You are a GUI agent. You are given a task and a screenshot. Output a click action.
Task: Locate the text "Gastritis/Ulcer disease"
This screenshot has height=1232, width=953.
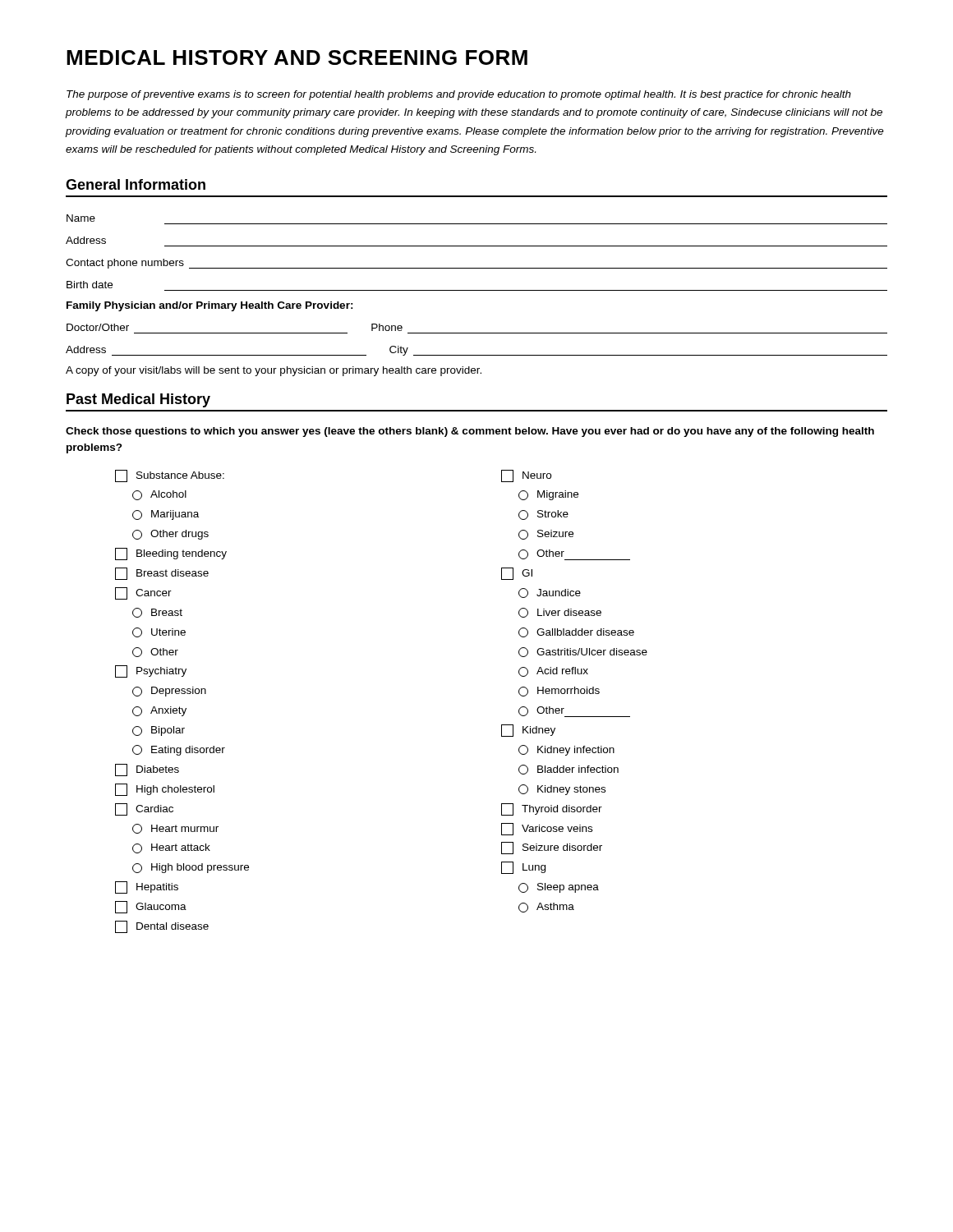point(583,651)
